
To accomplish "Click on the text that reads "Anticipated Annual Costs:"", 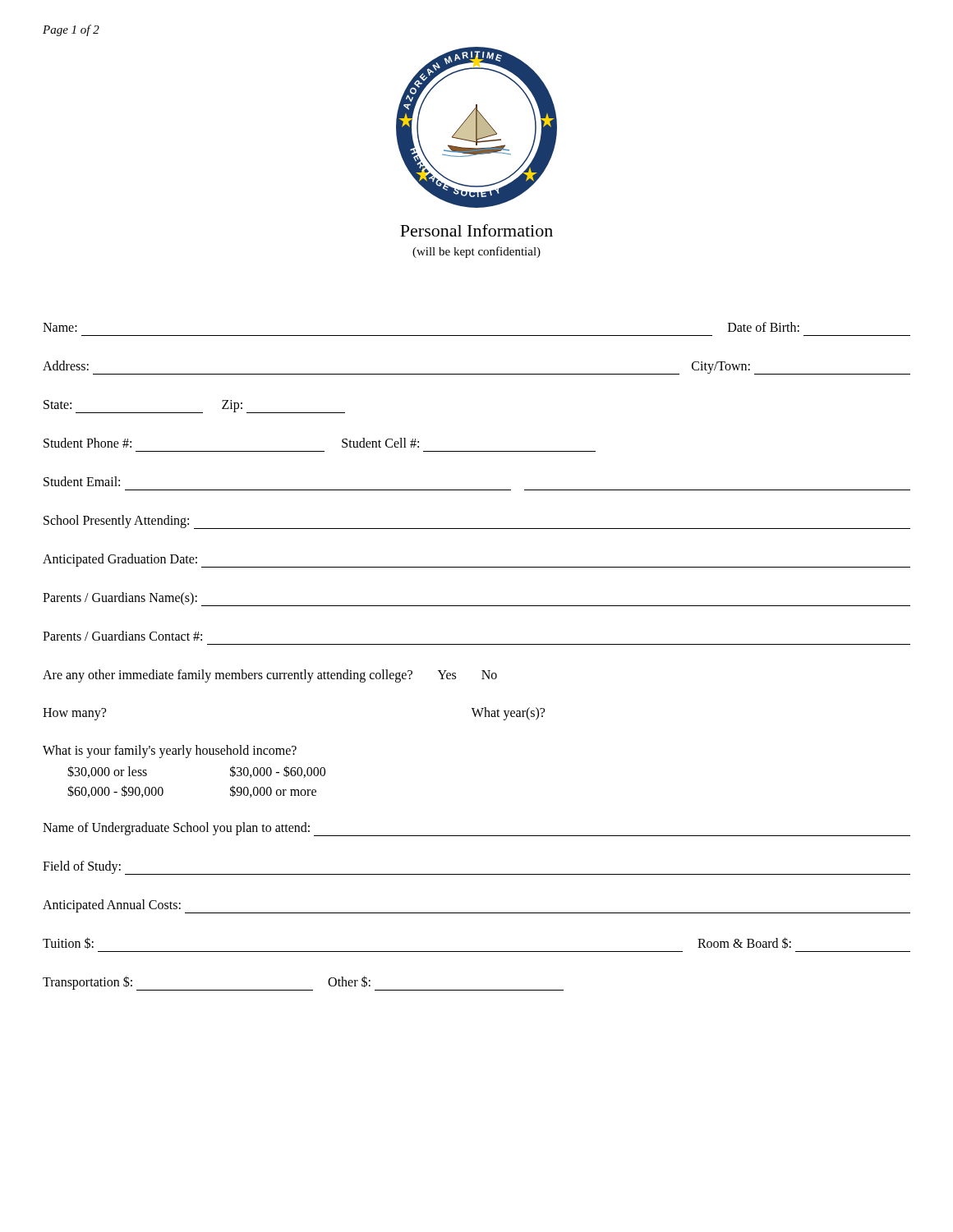I will pyautogui.click(x=476, y=906).
